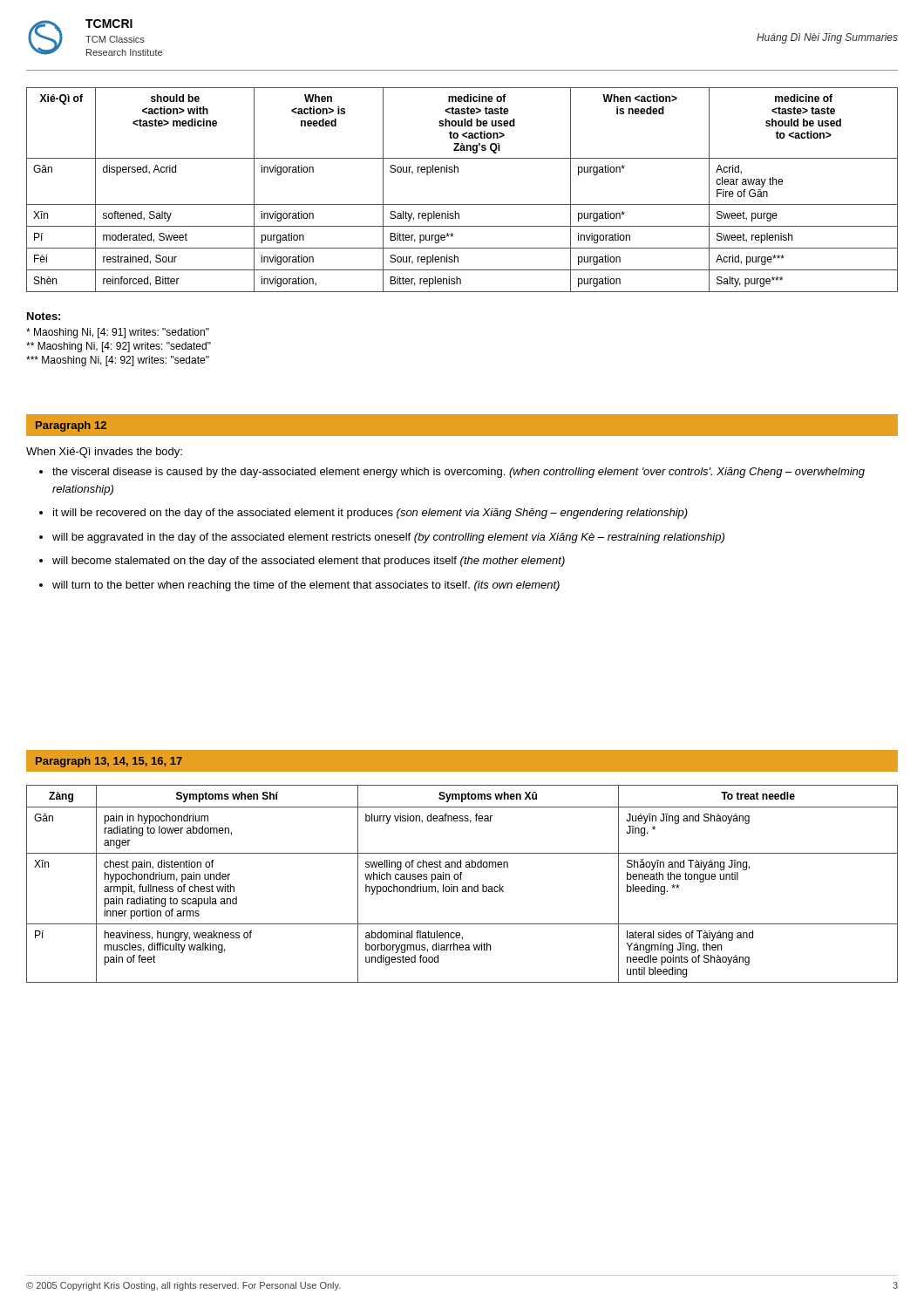Click the passage that begins "will become stalemated on the day of"

[309, 560]
